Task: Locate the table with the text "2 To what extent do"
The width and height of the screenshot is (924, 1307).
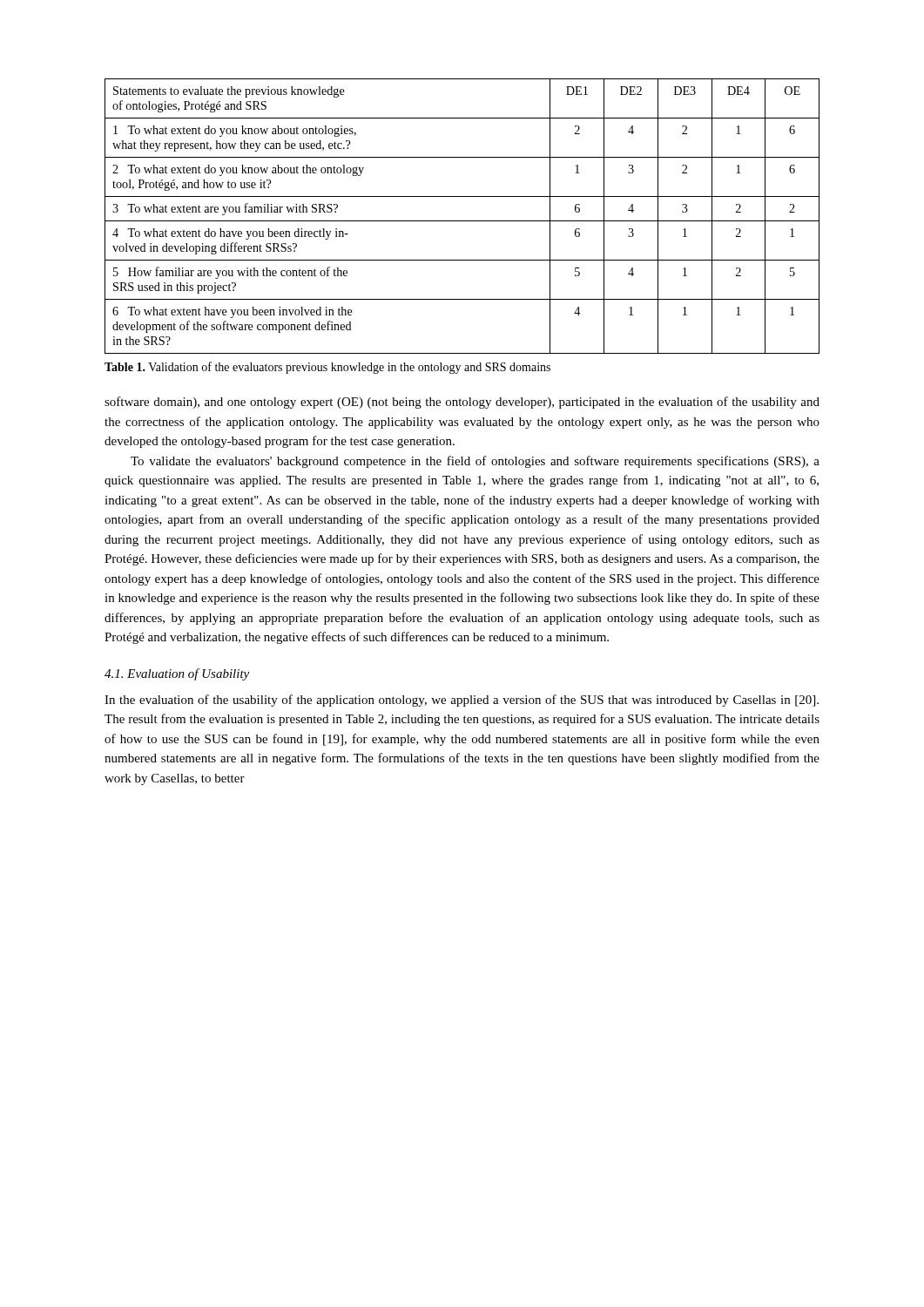Action: pos(462,216)
